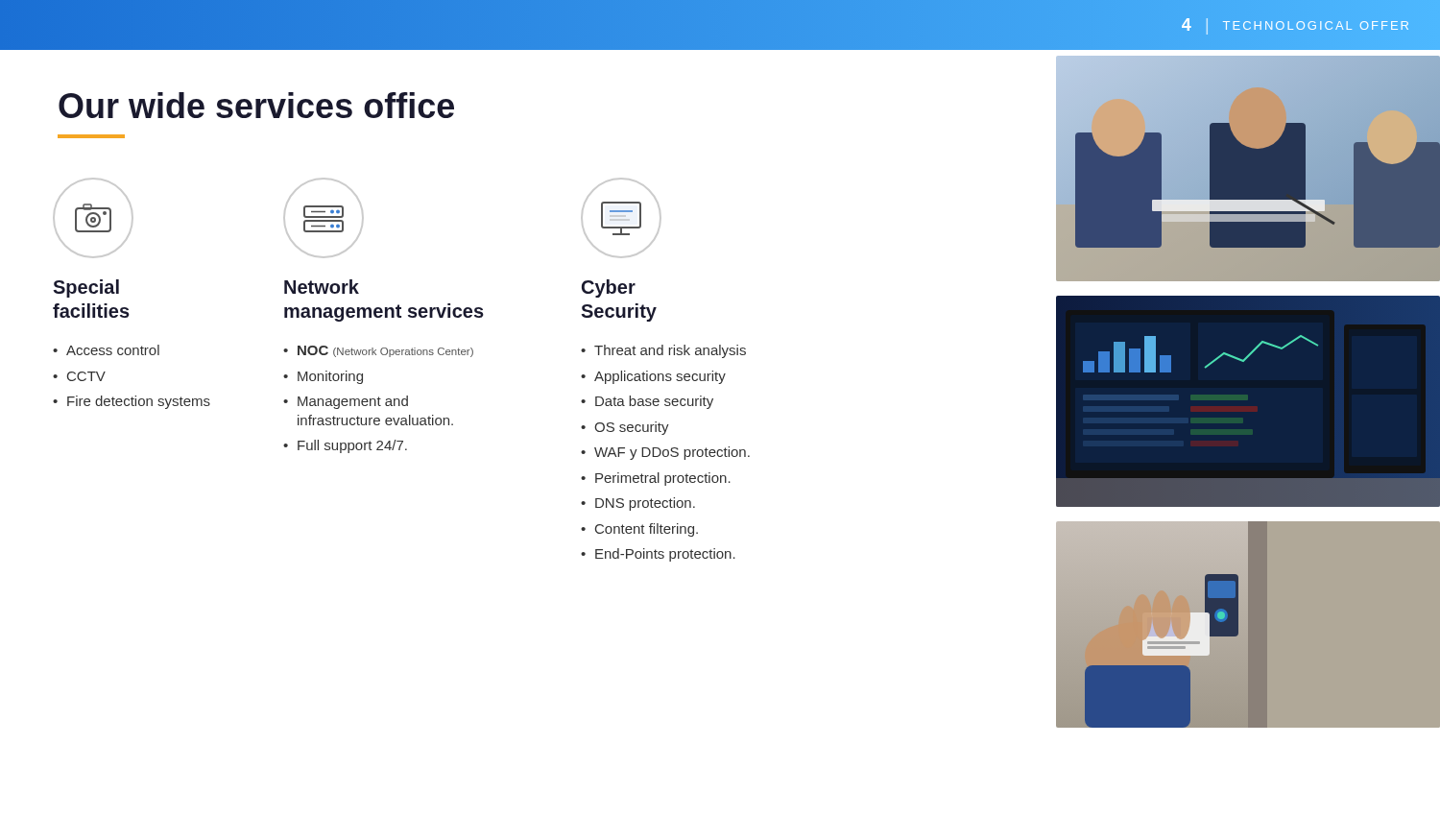The width and height of the screenshot is (1440, 840).
Task: Find "Data base security" on this page
Action: click(x=654, y=401)
